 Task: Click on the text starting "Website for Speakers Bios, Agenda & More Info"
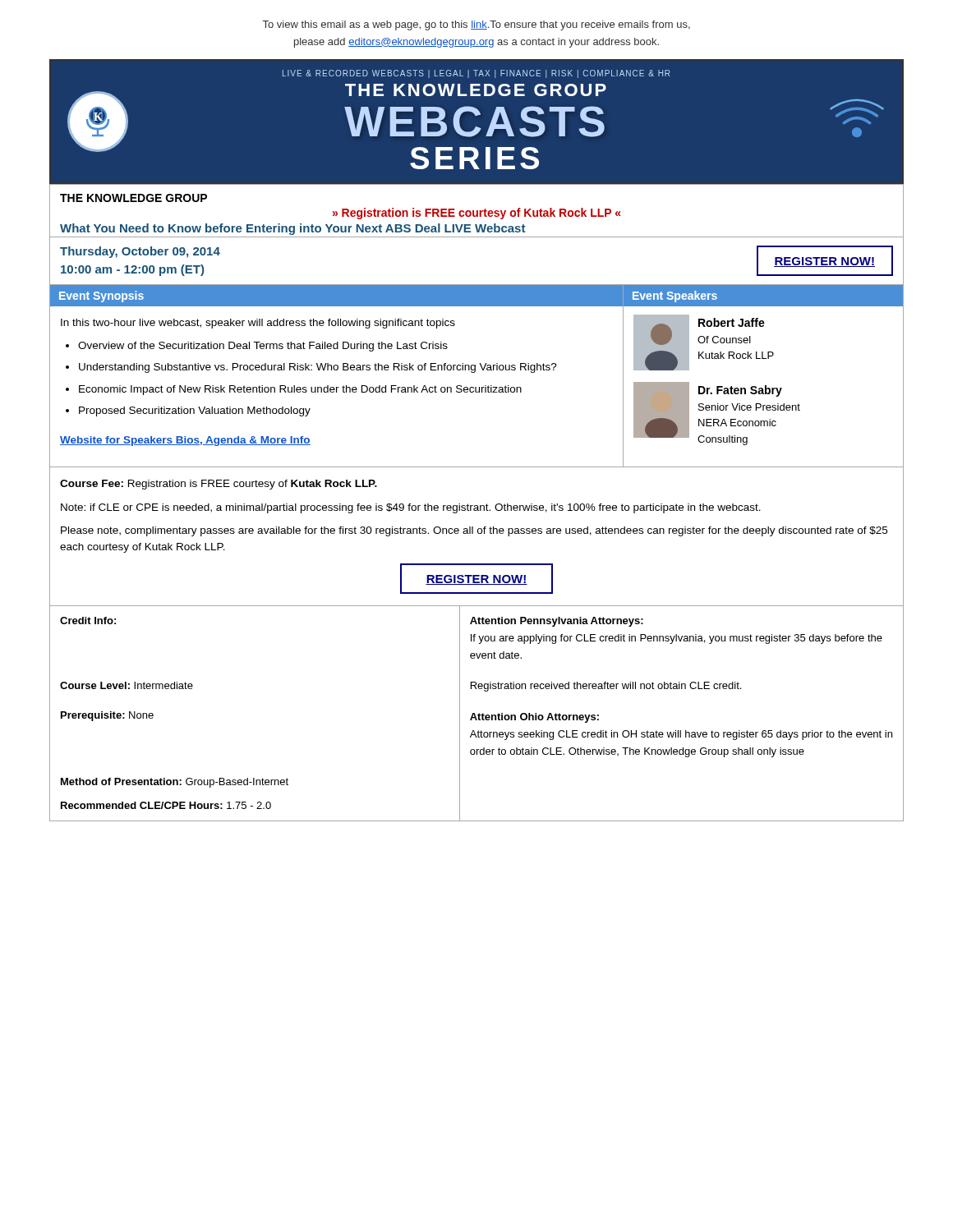coord(185,440)
